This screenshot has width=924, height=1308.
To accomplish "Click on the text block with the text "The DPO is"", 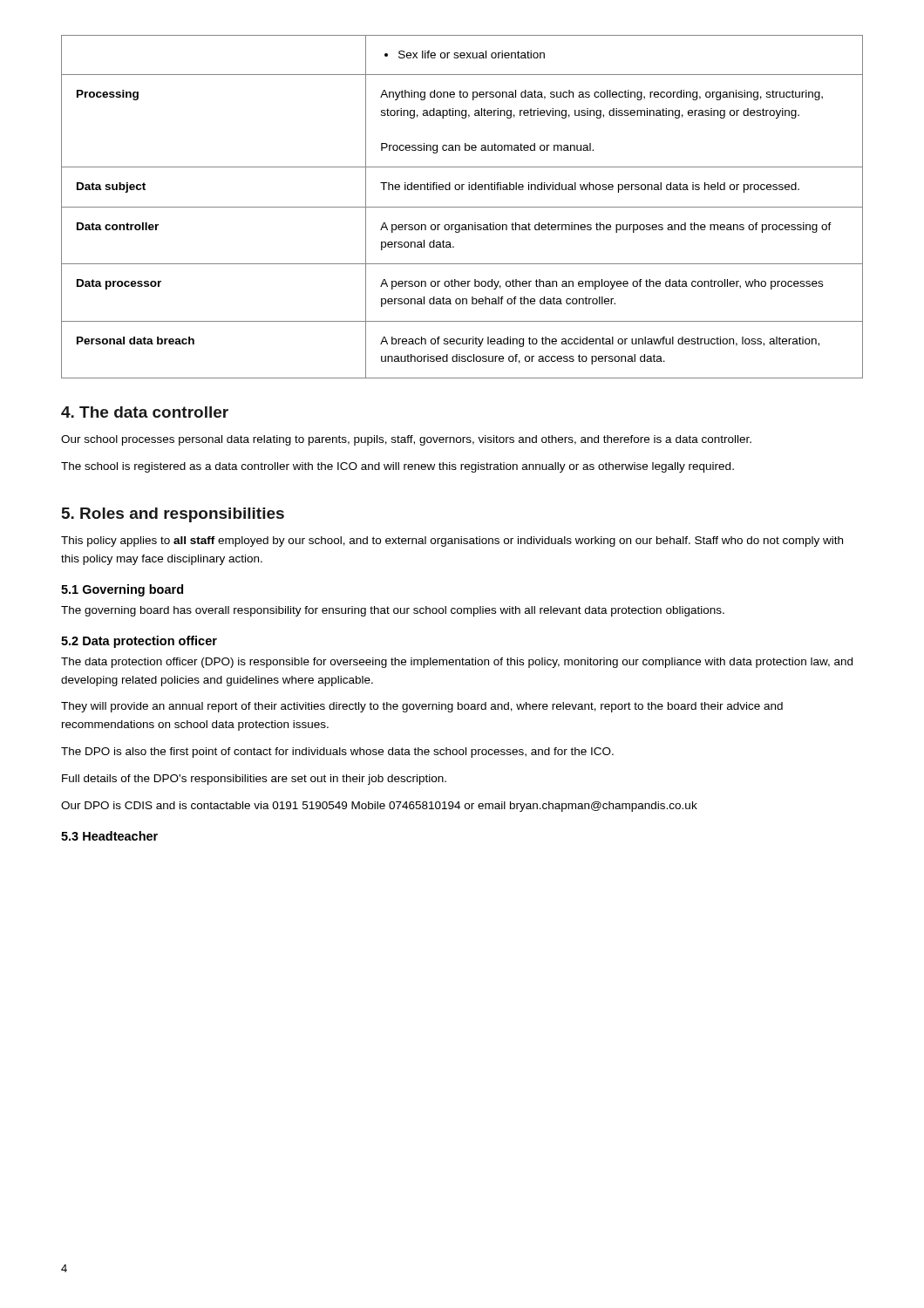I will (338, 751).
